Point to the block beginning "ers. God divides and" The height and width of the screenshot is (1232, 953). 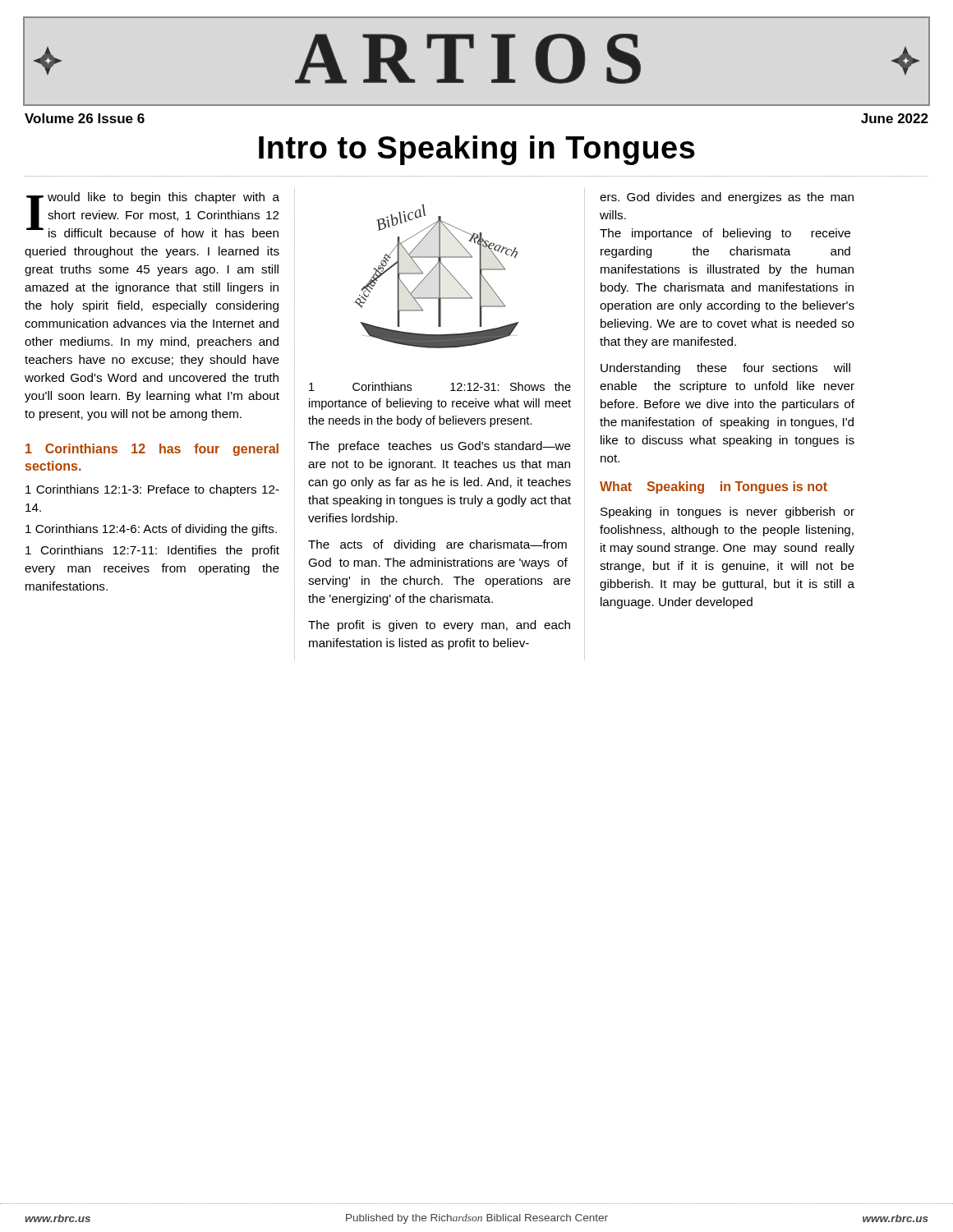coord(727,269)
